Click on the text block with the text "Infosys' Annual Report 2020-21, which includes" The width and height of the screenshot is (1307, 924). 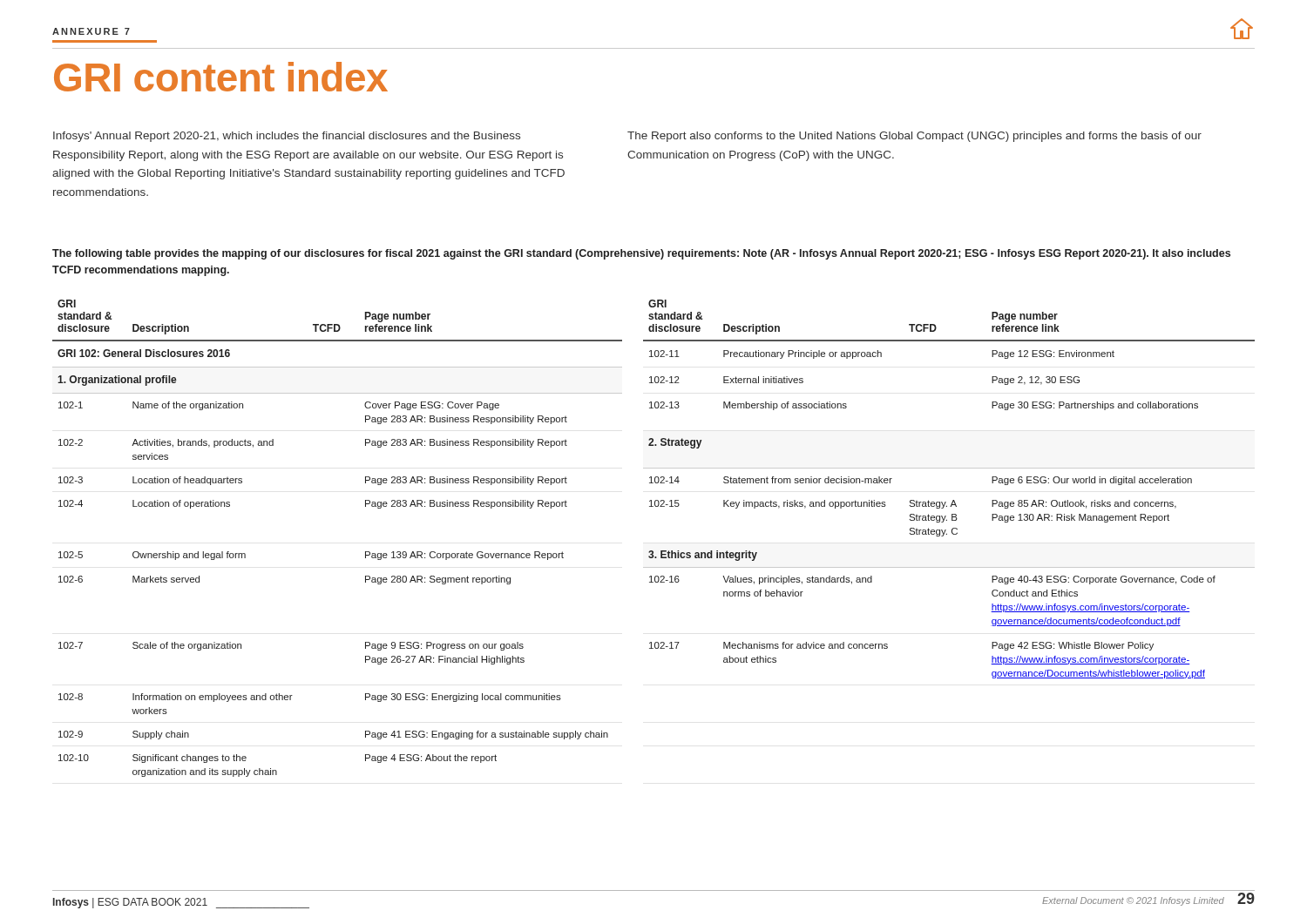pos(309,164)
